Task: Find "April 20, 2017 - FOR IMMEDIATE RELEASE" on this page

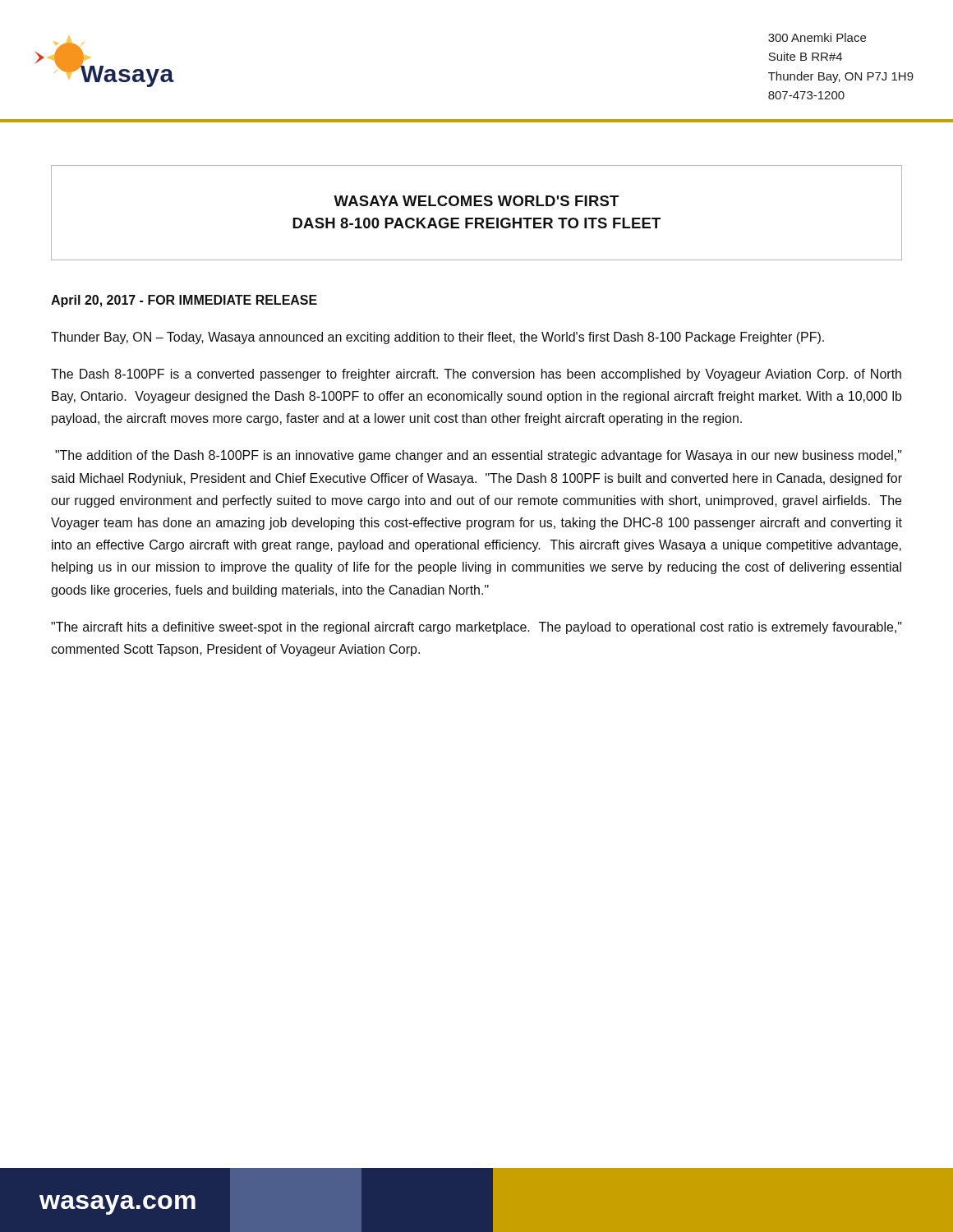Action: [184, 300]
